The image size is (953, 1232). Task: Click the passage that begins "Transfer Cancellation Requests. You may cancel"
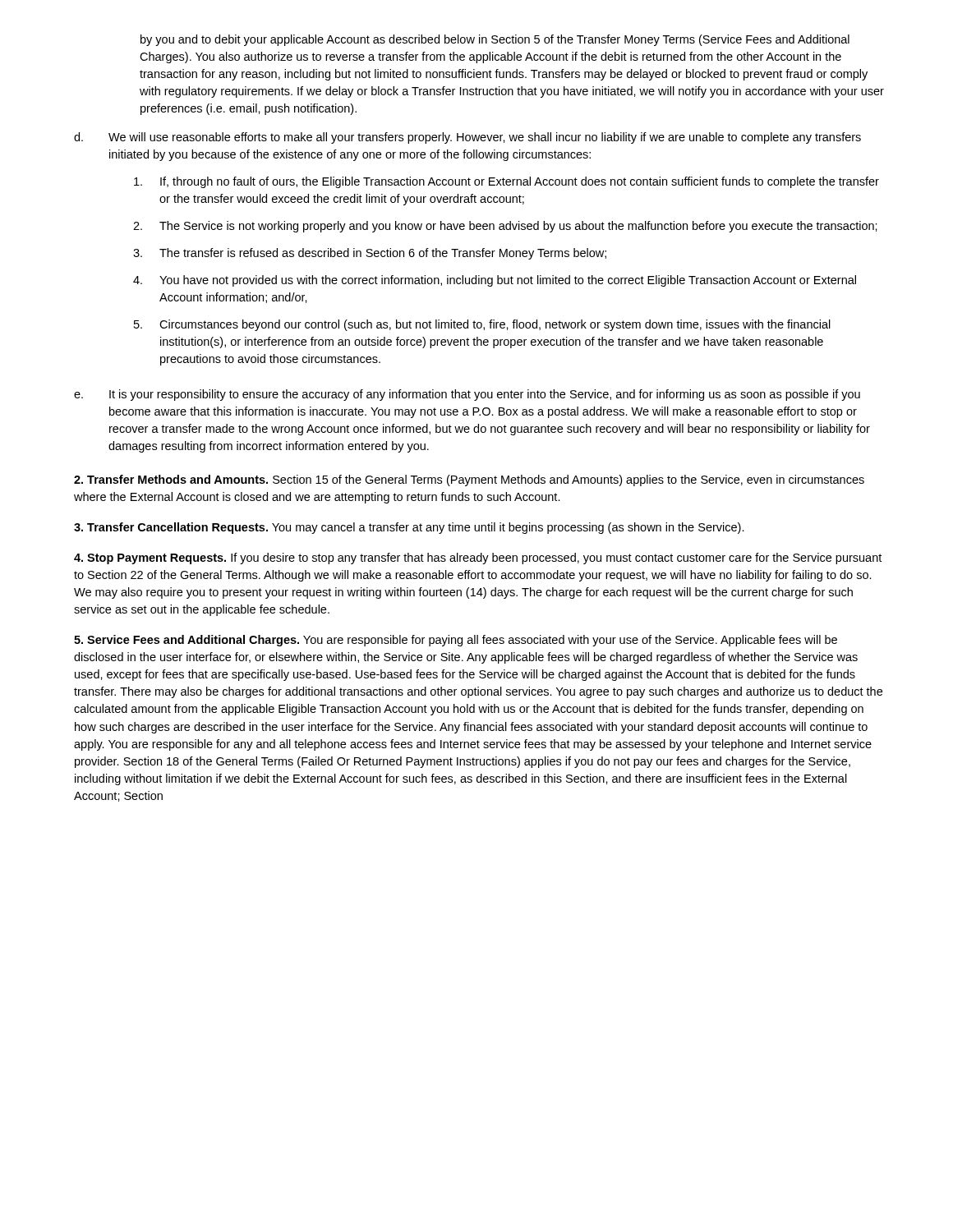click(409, 528)
